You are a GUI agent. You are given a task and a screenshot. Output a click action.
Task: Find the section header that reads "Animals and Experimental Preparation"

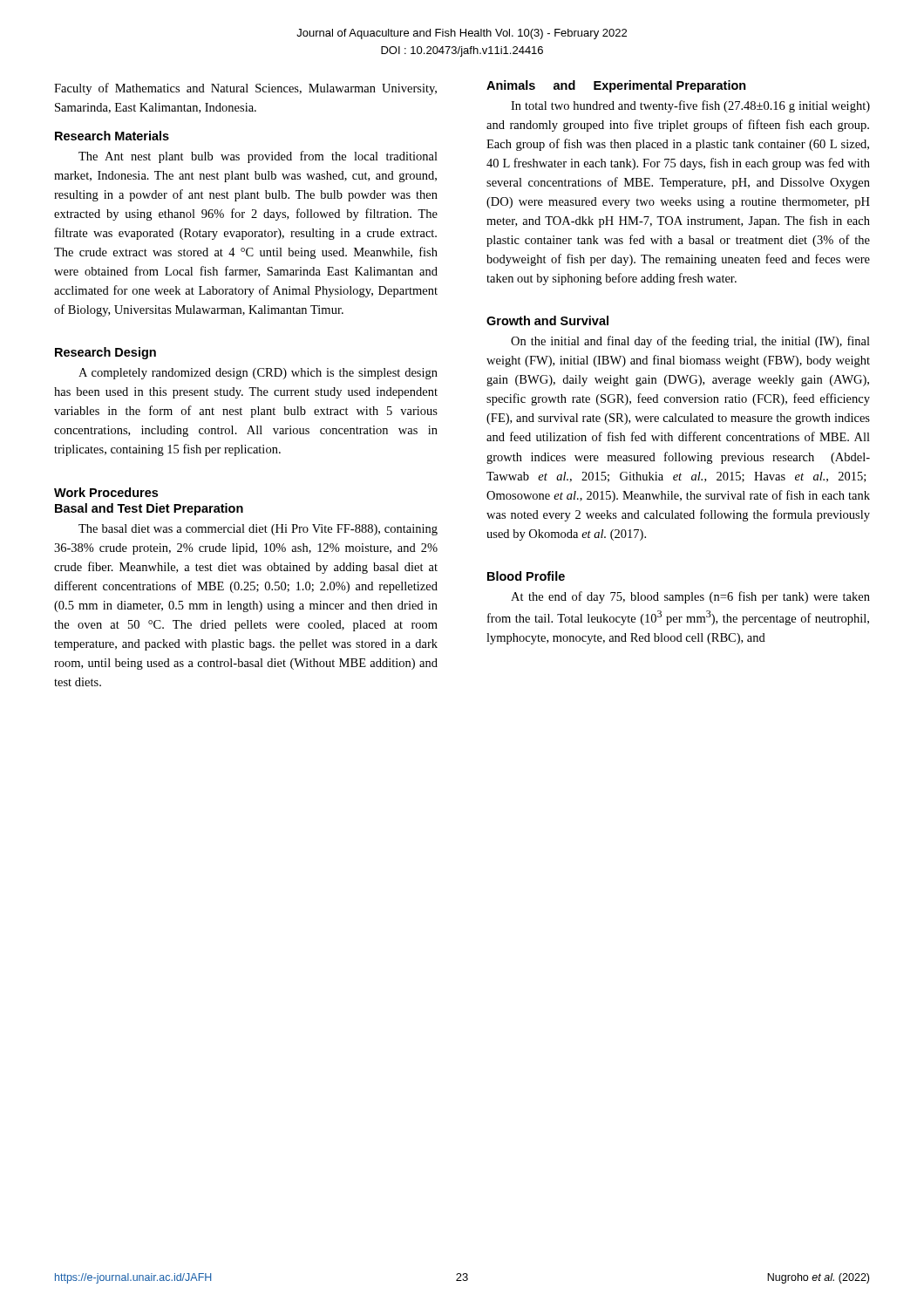(x=616, y=85)
